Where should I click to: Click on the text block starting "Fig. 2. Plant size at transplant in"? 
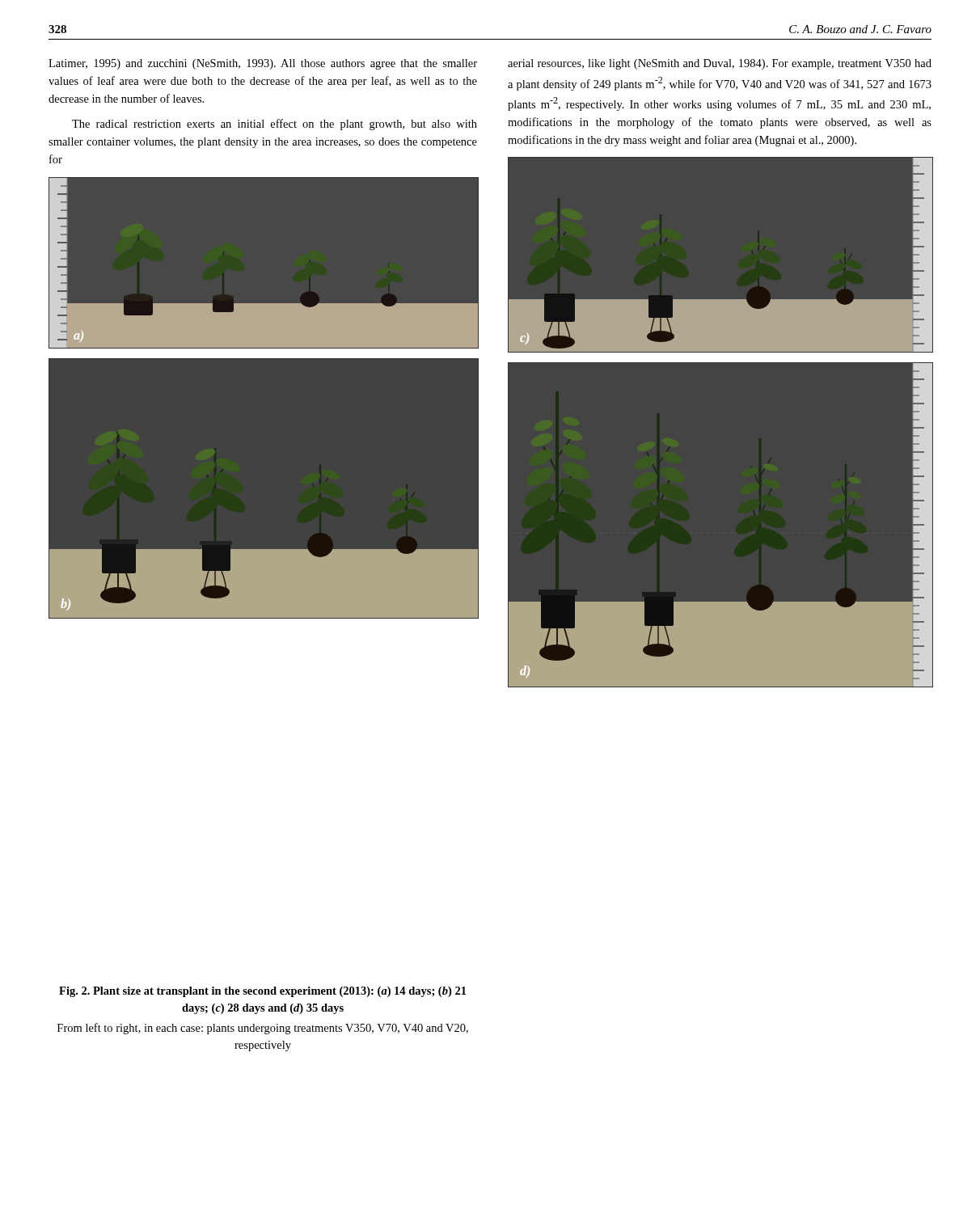click(x=263, y=1018)
